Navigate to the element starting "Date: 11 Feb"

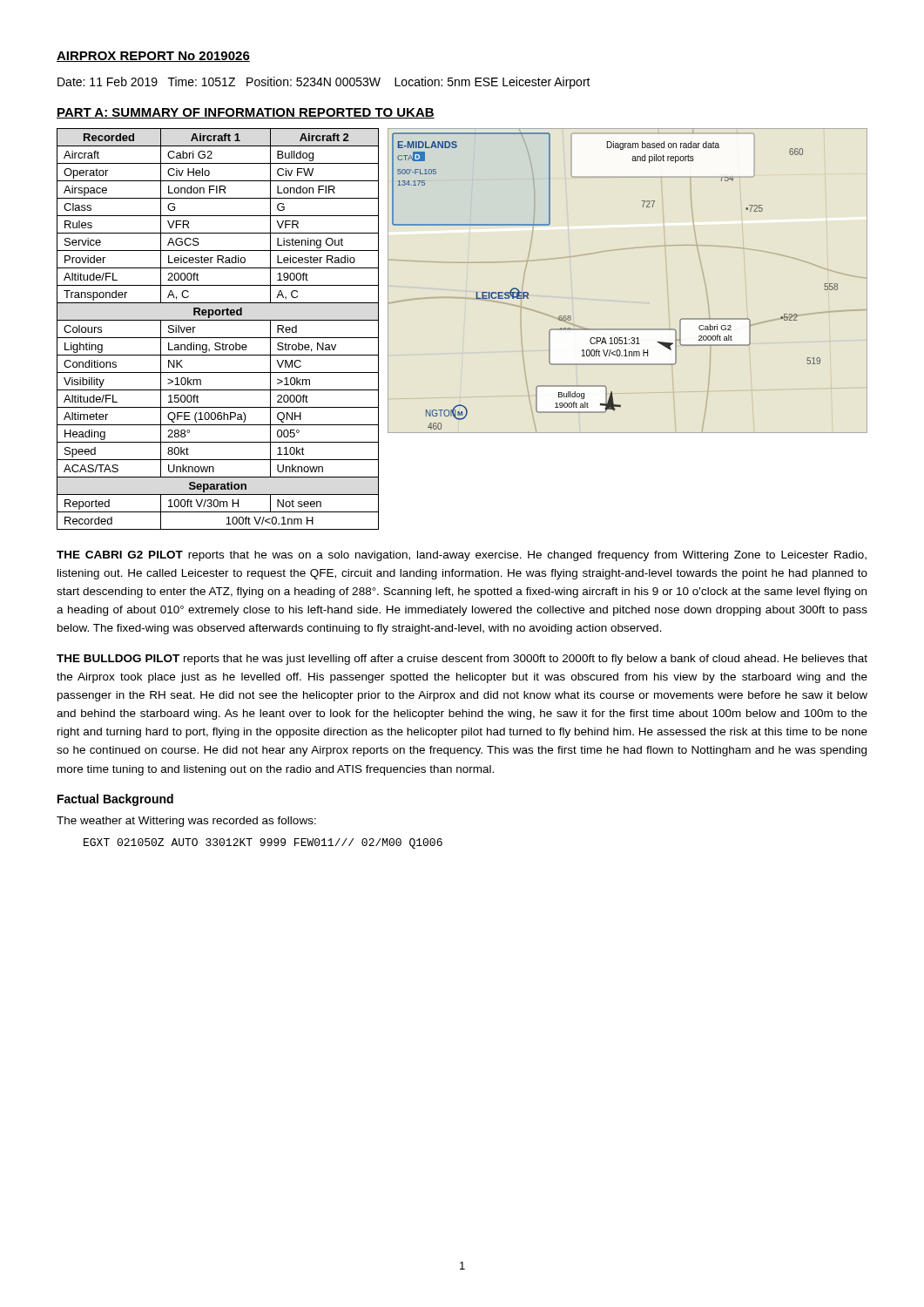point(323,82)
